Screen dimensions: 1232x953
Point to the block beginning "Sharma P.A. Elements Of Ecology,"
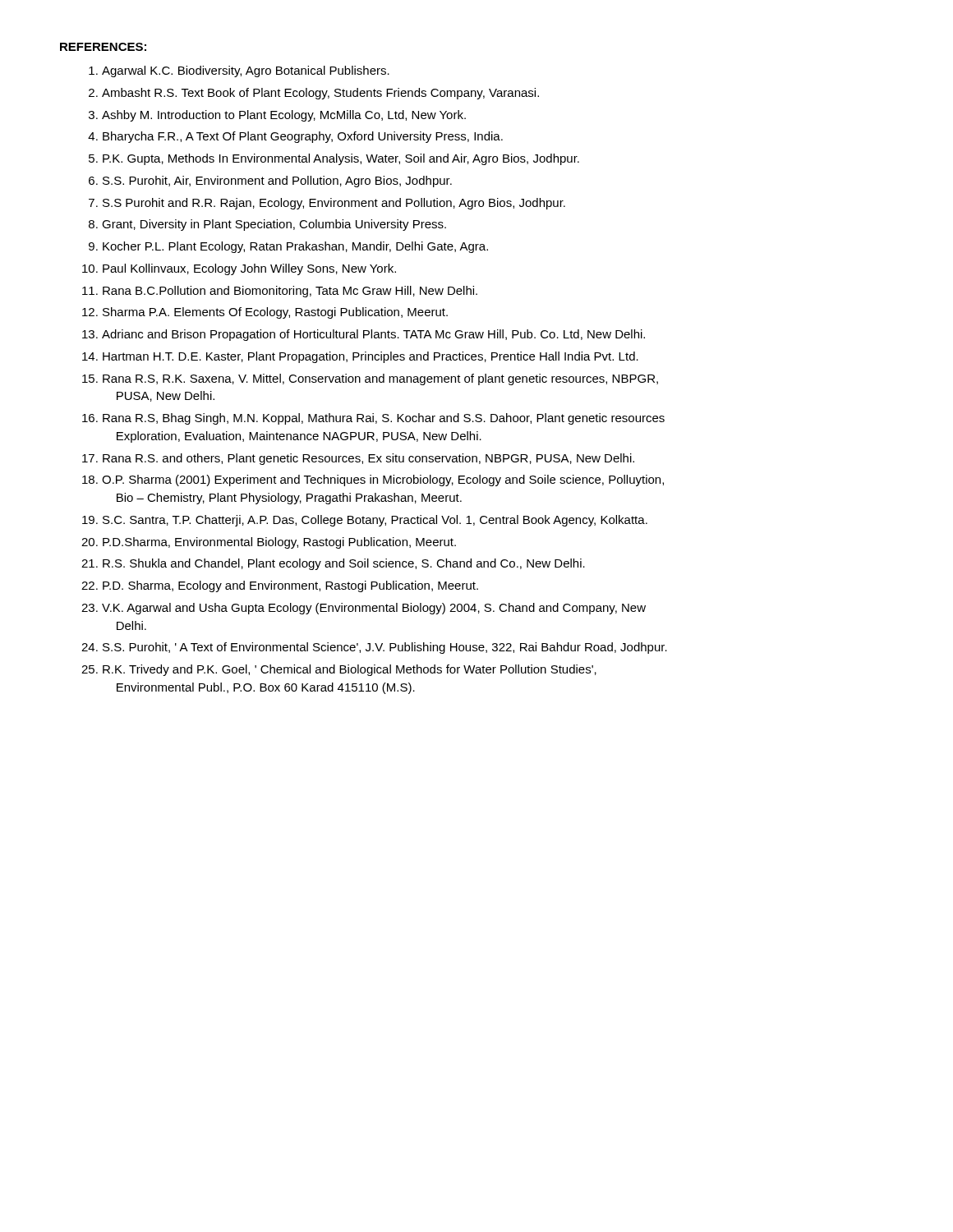pos(275,312)
